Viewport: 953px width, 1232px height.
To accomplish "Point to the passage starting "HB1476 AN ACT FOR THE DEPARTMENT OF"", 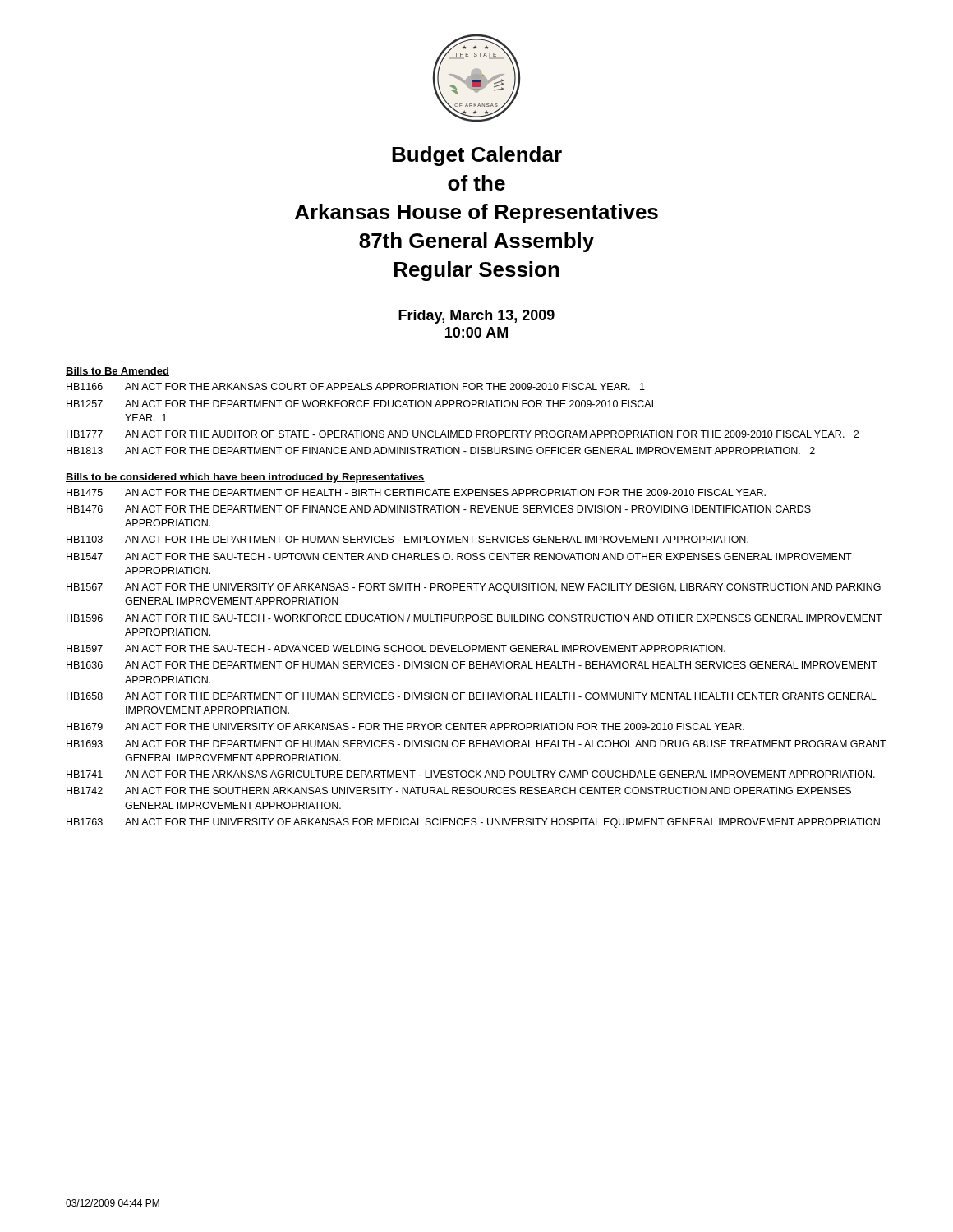I will (476, 517).
